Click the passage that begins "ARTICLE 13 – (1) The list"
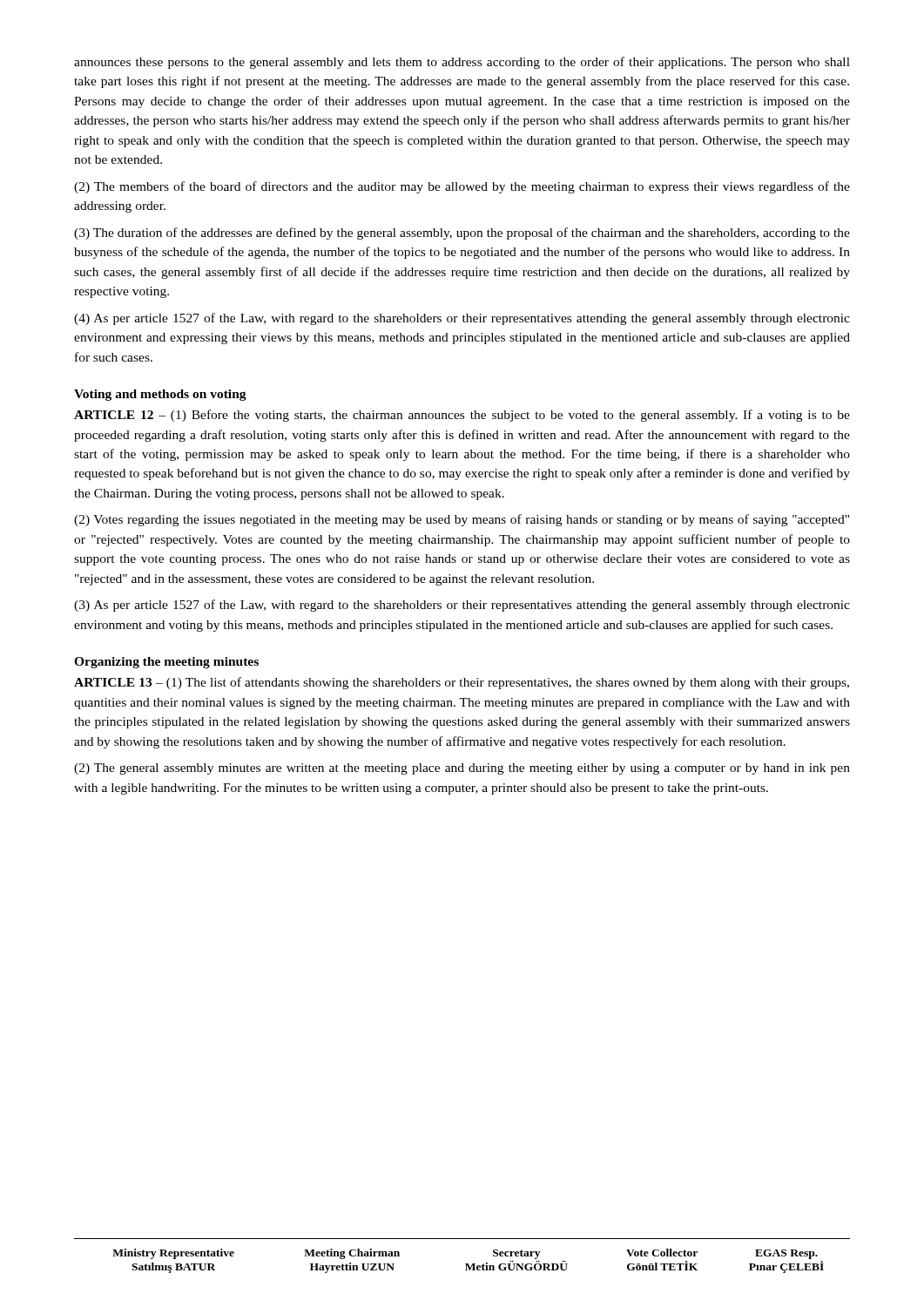The width and height of the screenshot is (924, 1307). [462, 735]
